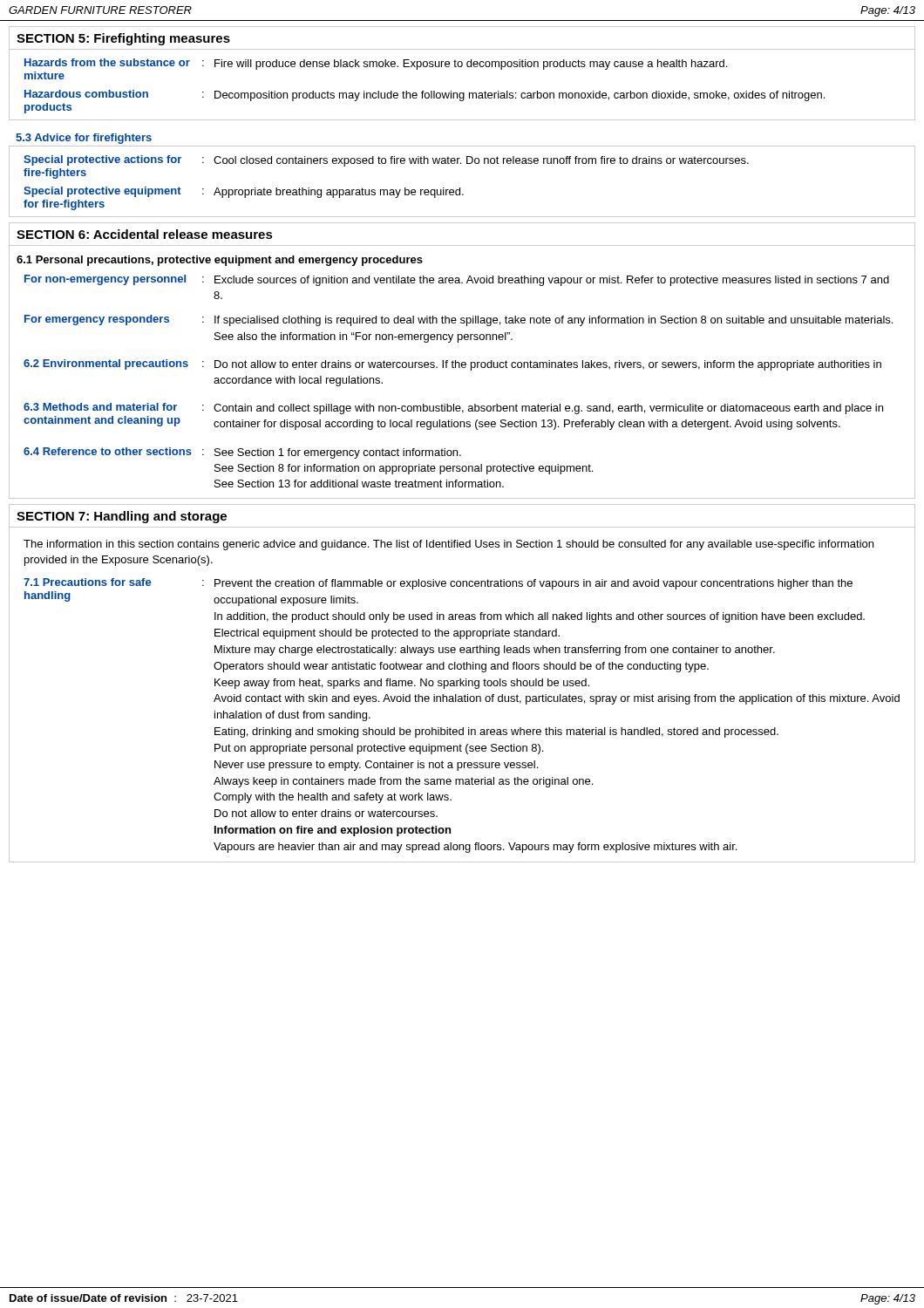Viewport: 924px width, 1308px height.
Task: Locate the block of text that opens with "1 Precautions for safe handling :"
Action: [x=462, y=716]
